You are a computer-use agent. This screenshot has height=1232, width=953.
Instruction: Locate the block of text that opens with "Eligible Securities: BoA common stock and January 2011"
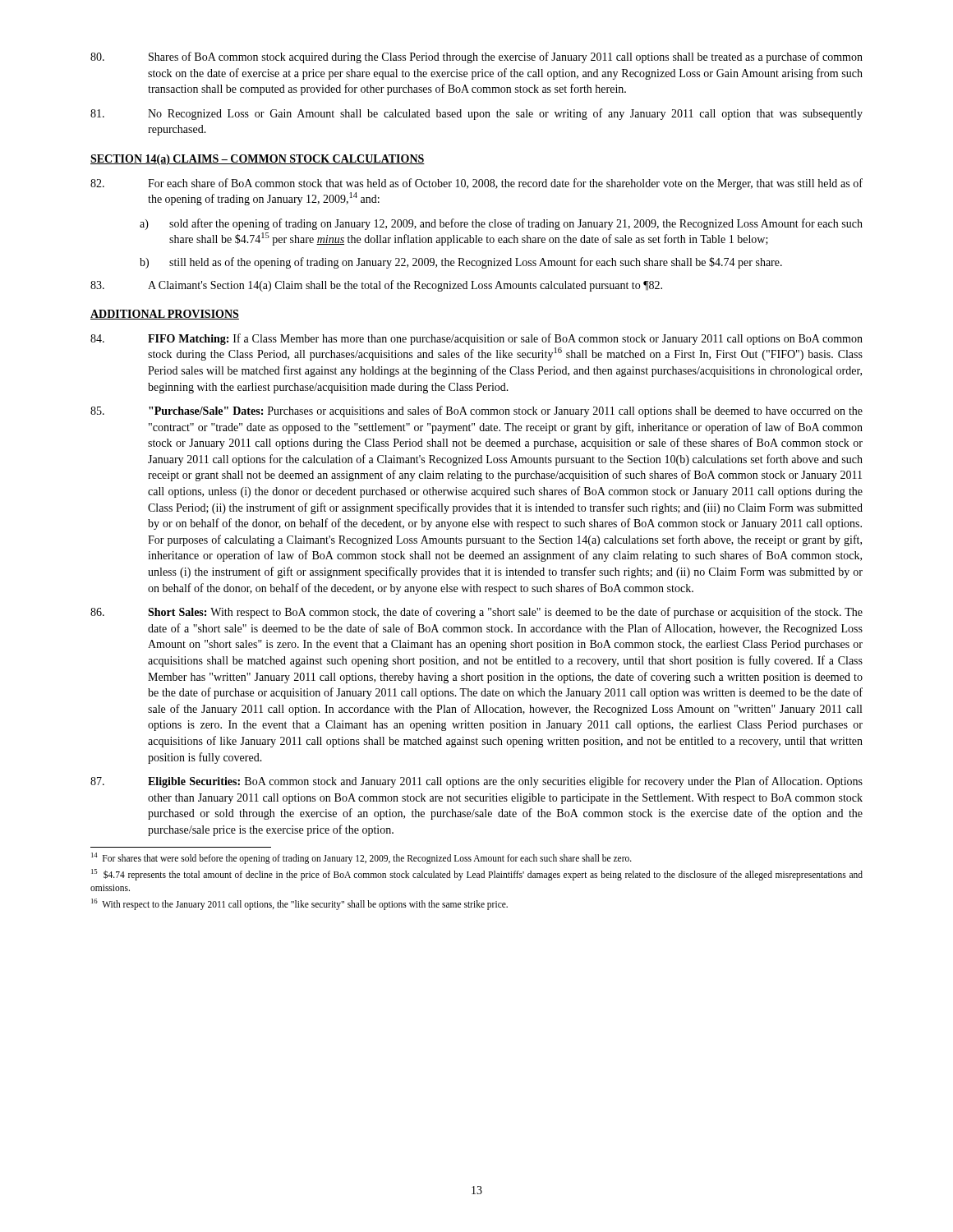(476, 806)
